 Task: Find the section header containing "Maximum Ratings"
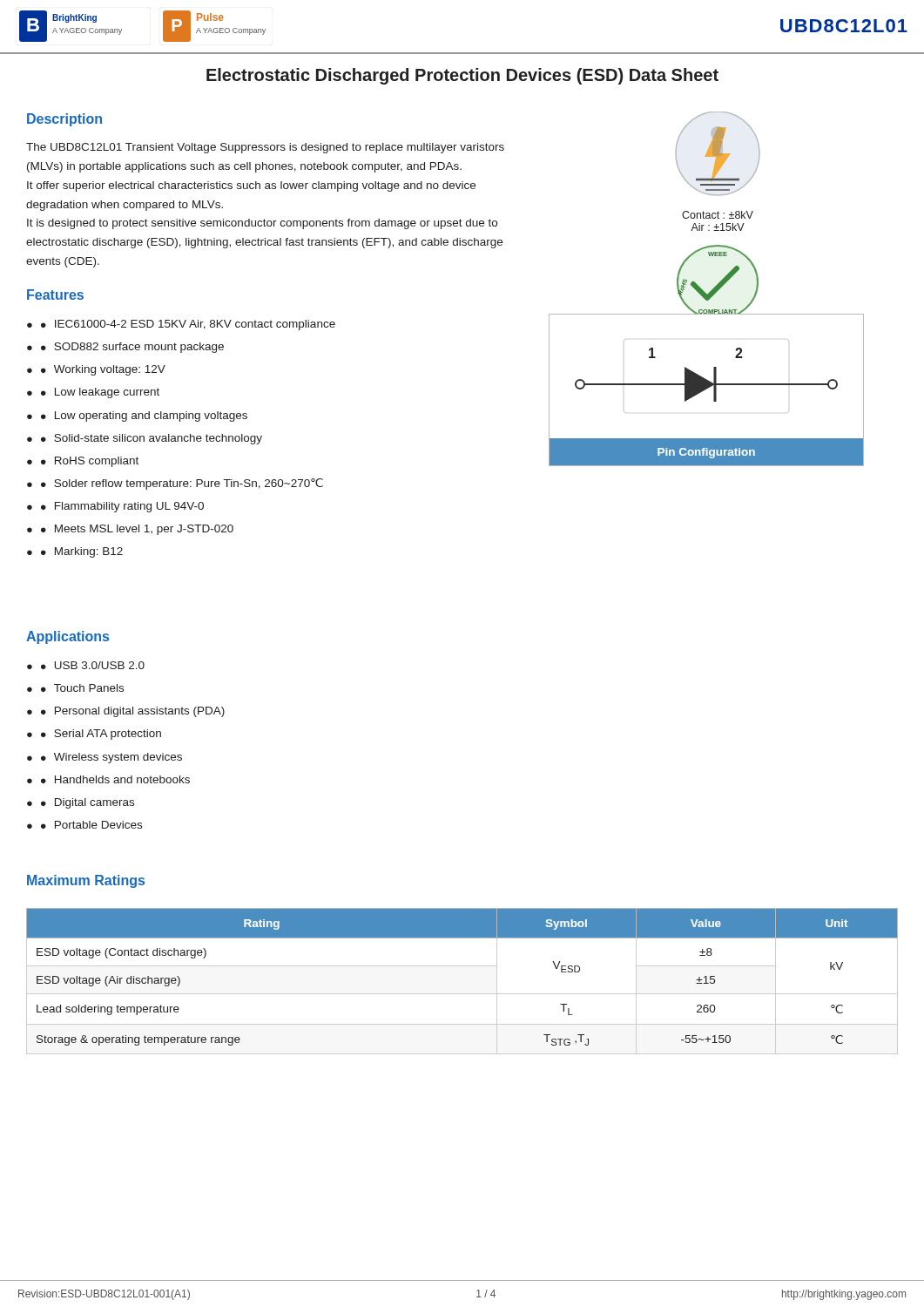(86, 880)
